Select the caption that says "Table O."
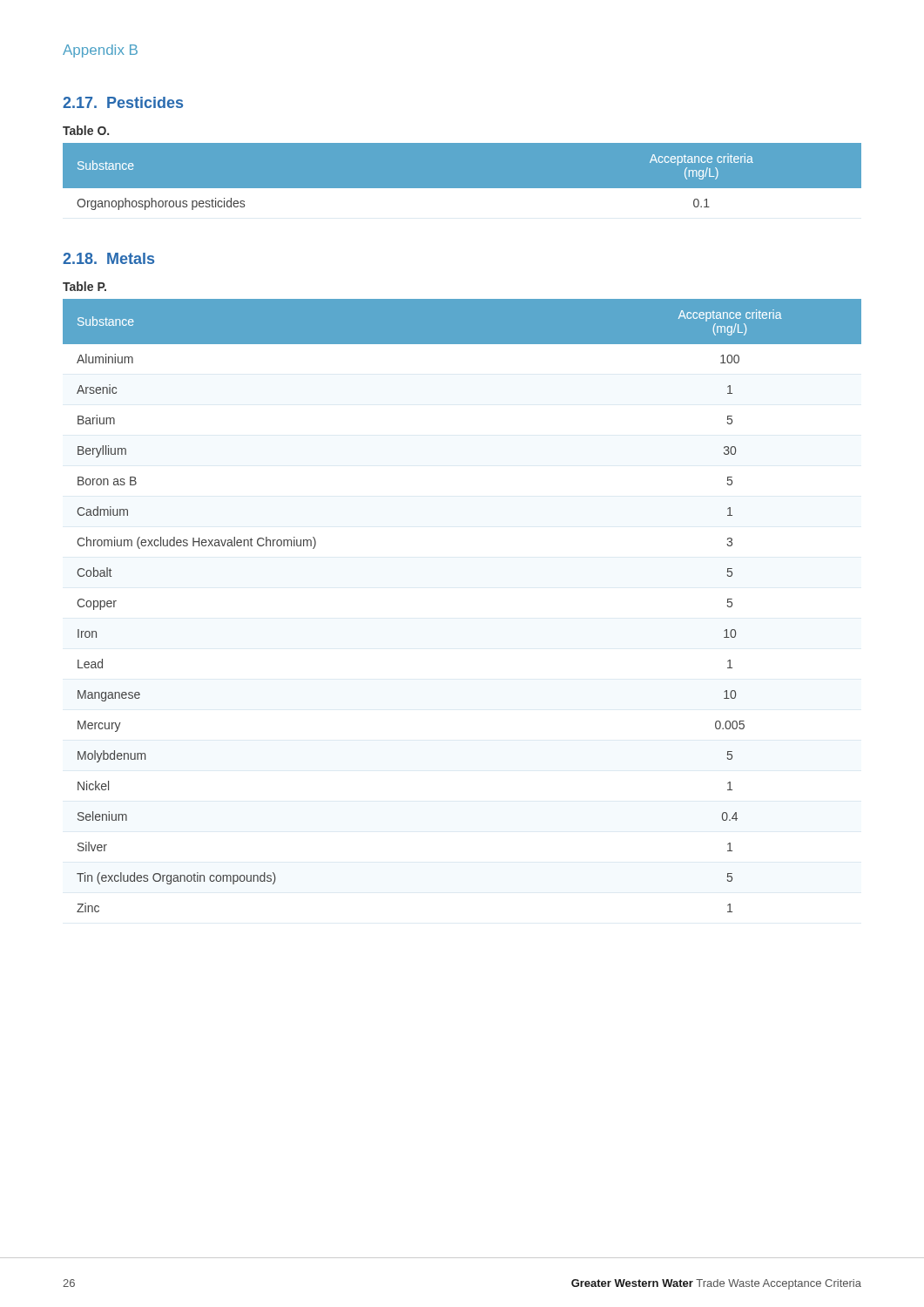Image resolution: width=924 pixels, height=1307 pixels. pos(86,131)
